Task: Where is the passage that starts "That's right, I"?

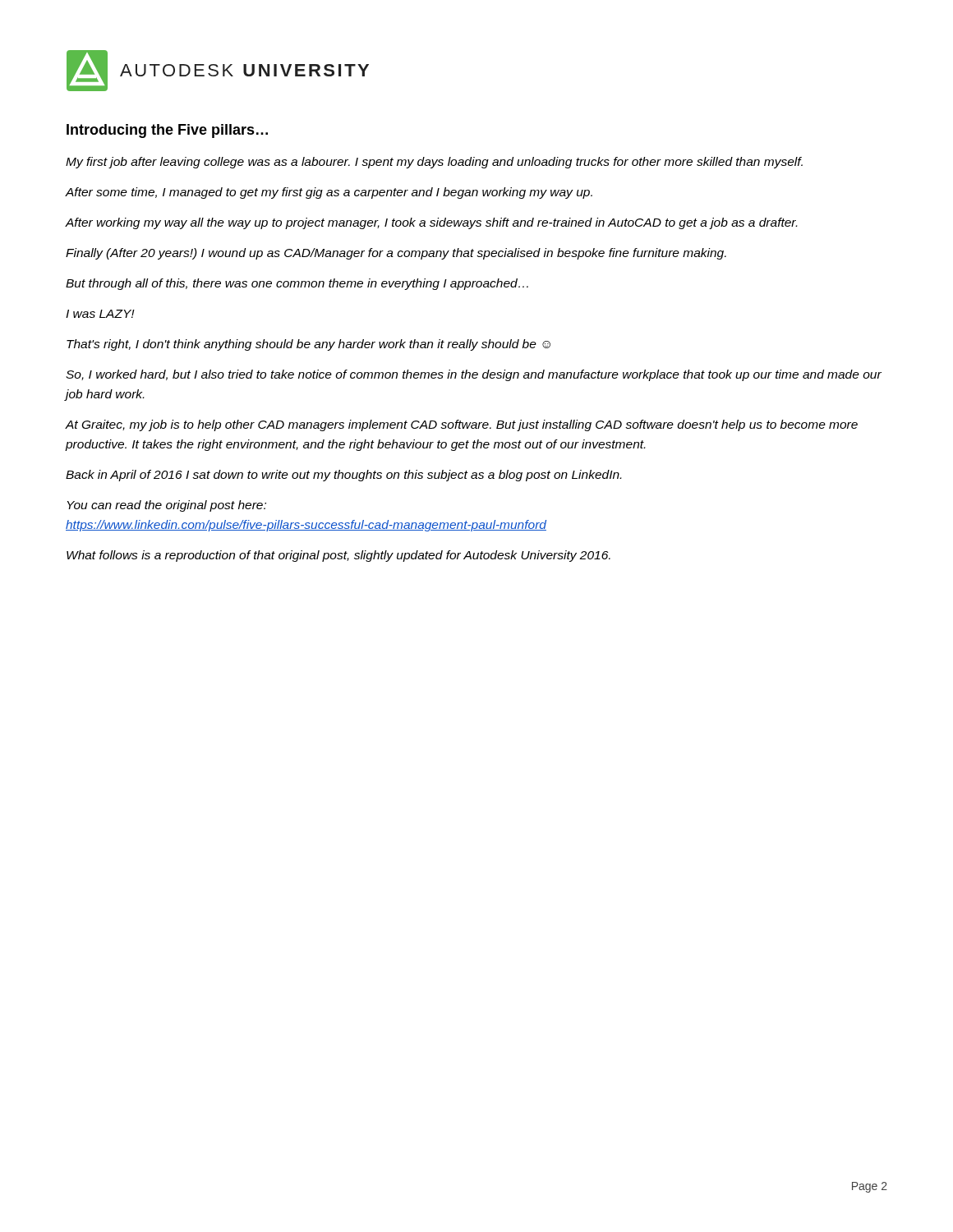Action: coord(309,344)
